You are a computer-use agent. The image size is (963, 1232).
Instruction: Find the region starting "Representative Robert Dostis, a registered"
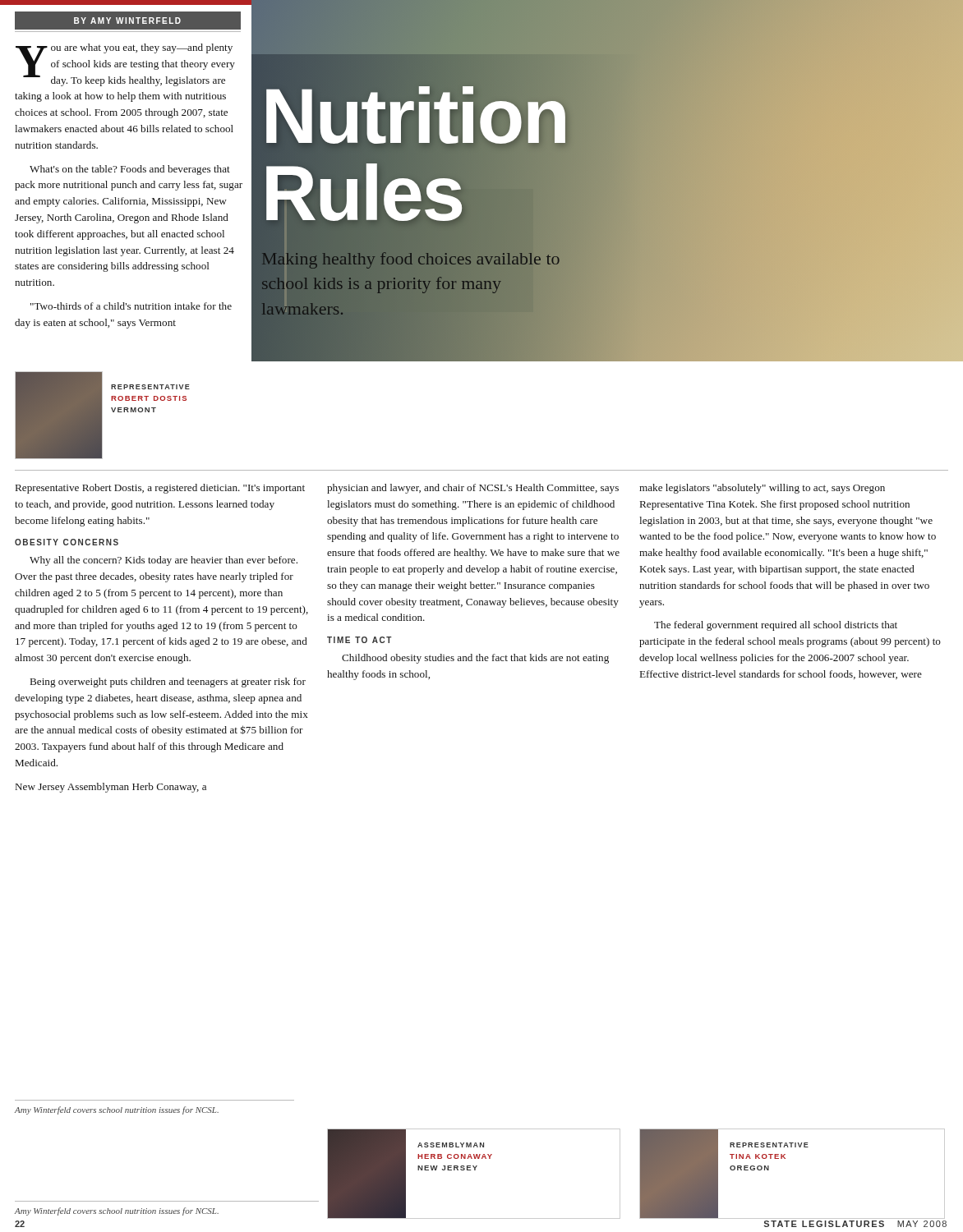(160, 504)
